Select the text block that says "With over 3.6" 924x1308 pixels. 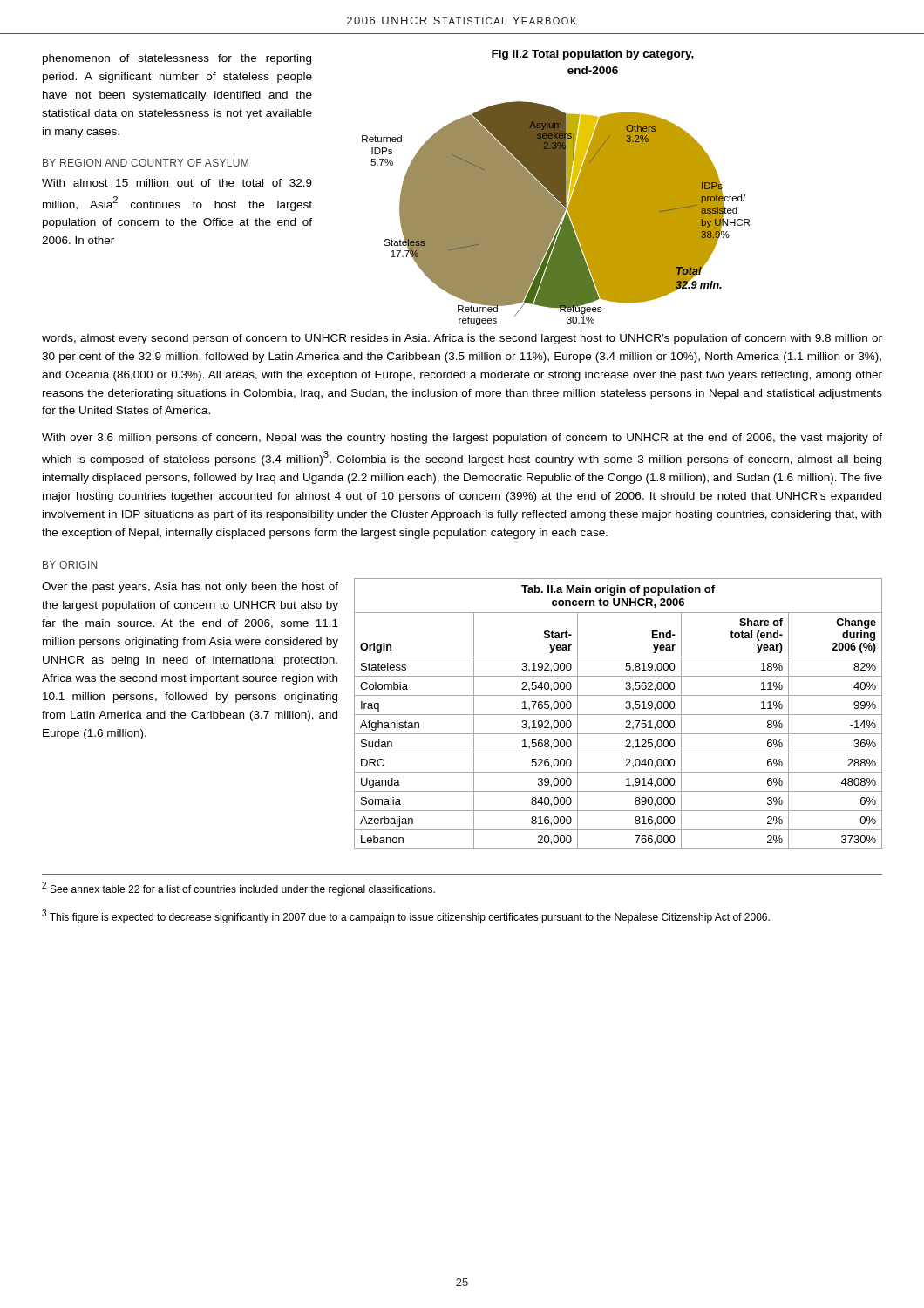pos(462,486)
